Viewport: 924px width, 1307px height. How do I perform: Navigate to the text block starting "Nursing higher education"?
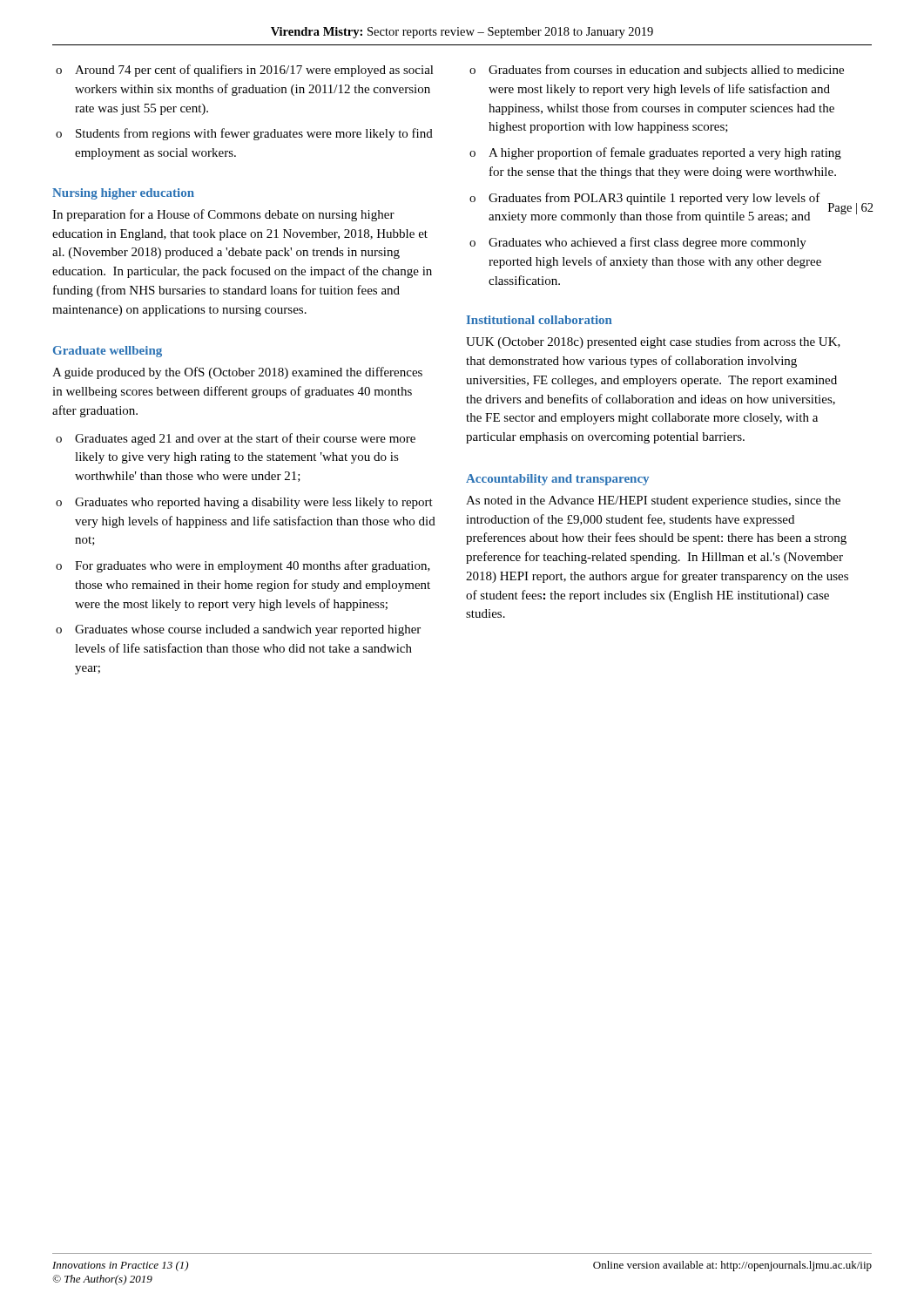(x=123, y=192)
